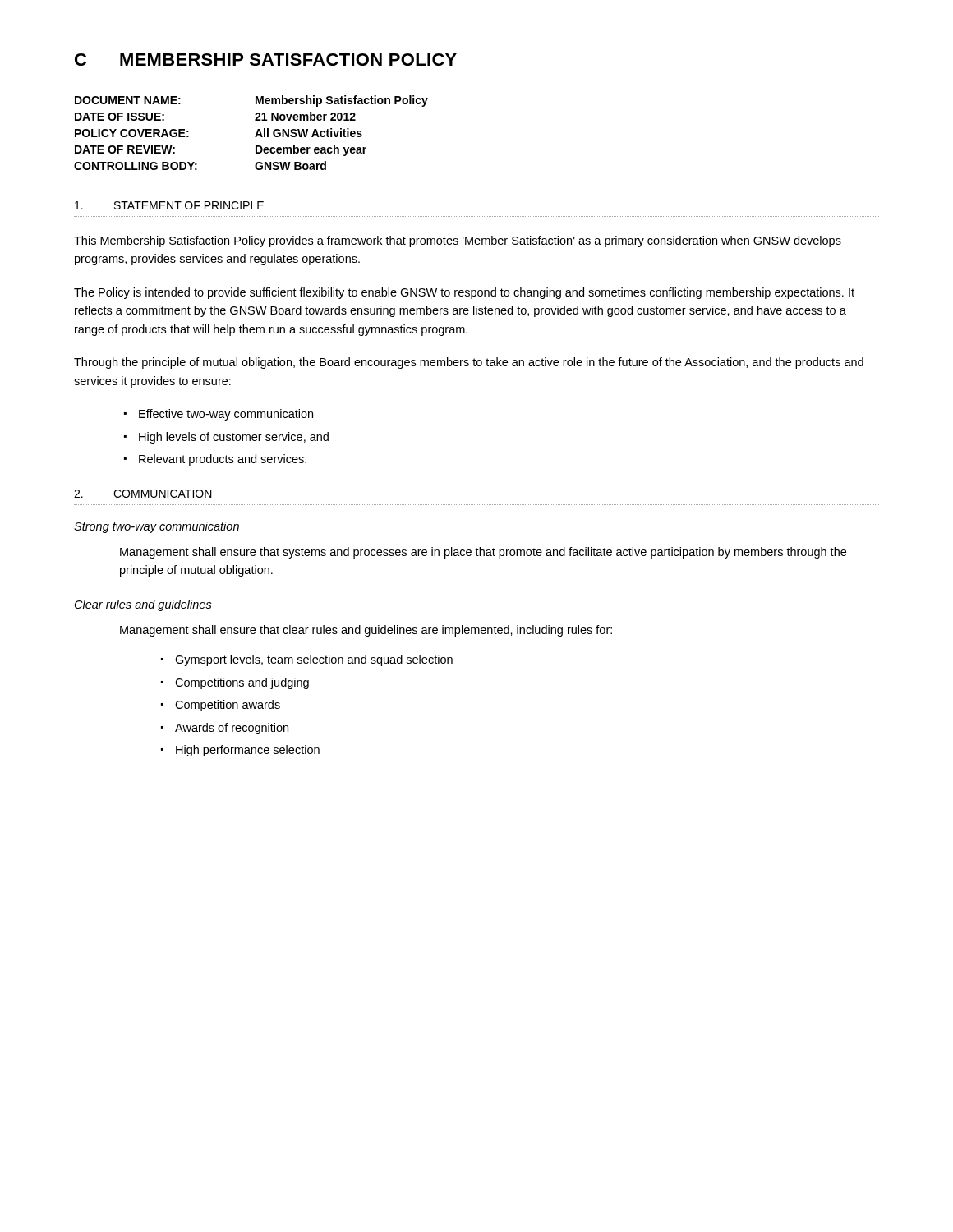Locate the text with the text "Clear rules and guidelines"
Image resolution: width=953 pixels, height=1232 pixels.
pyautogui.click(x=143, y=604)
